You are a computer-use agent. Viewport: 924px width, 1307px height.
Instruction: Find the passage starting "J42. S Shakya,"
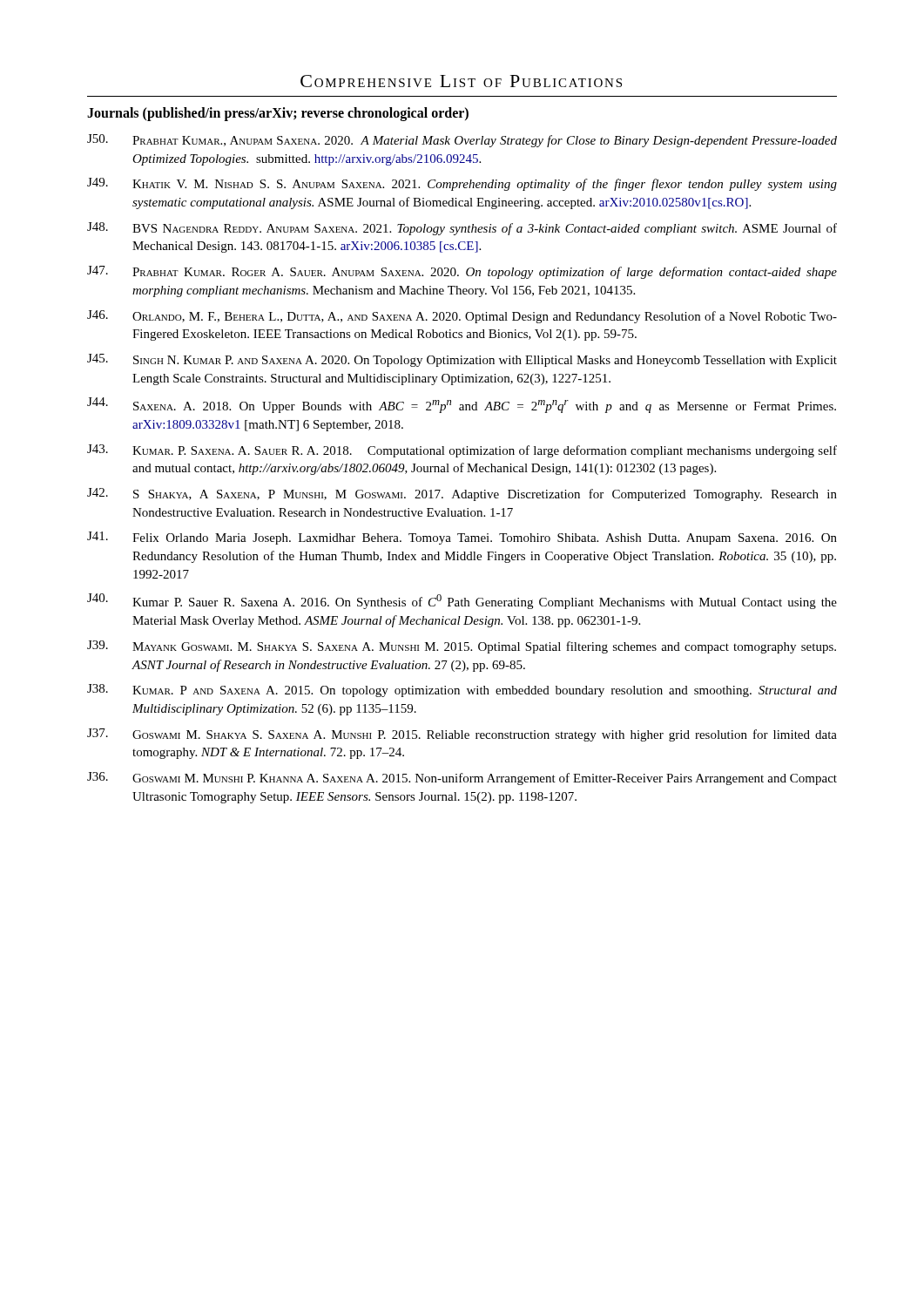[462, 503]
